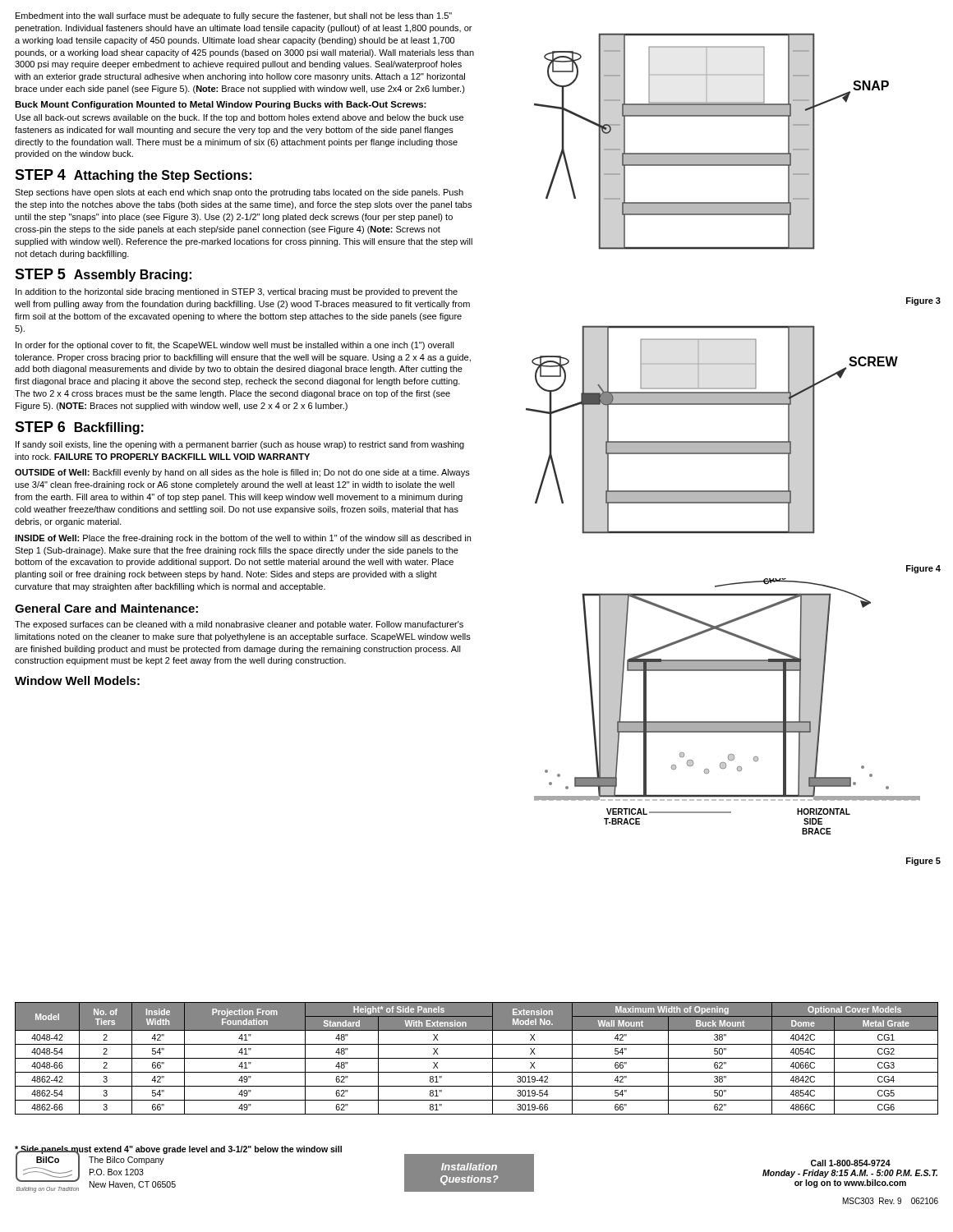
Task: Click on the element starting "Call 1-800-854-9724 Monday - Friday 8:15"
Action: pyautogui.click(x=850, y=1172)
